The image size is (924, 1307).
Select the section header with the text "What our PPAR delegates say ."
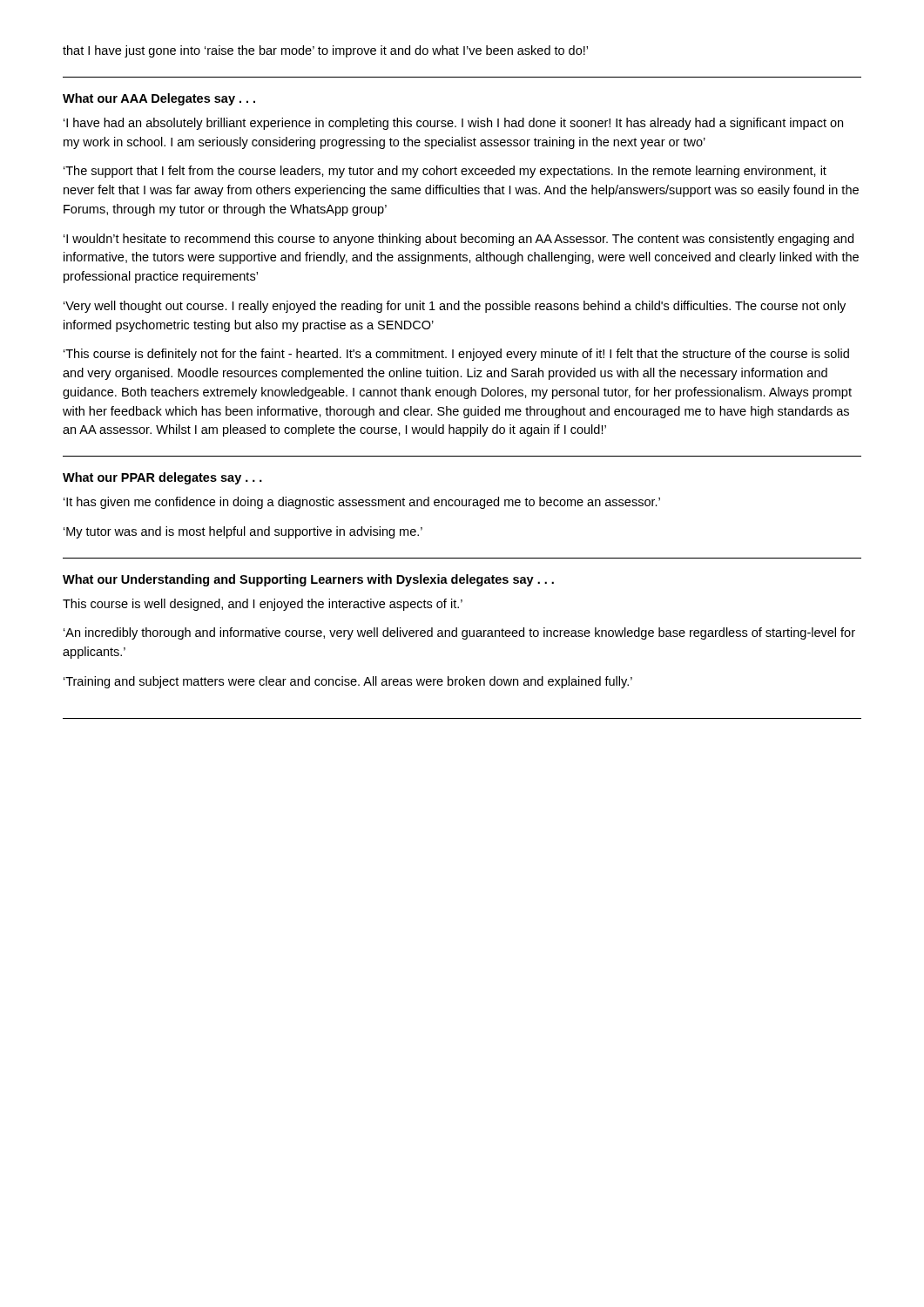163,478
